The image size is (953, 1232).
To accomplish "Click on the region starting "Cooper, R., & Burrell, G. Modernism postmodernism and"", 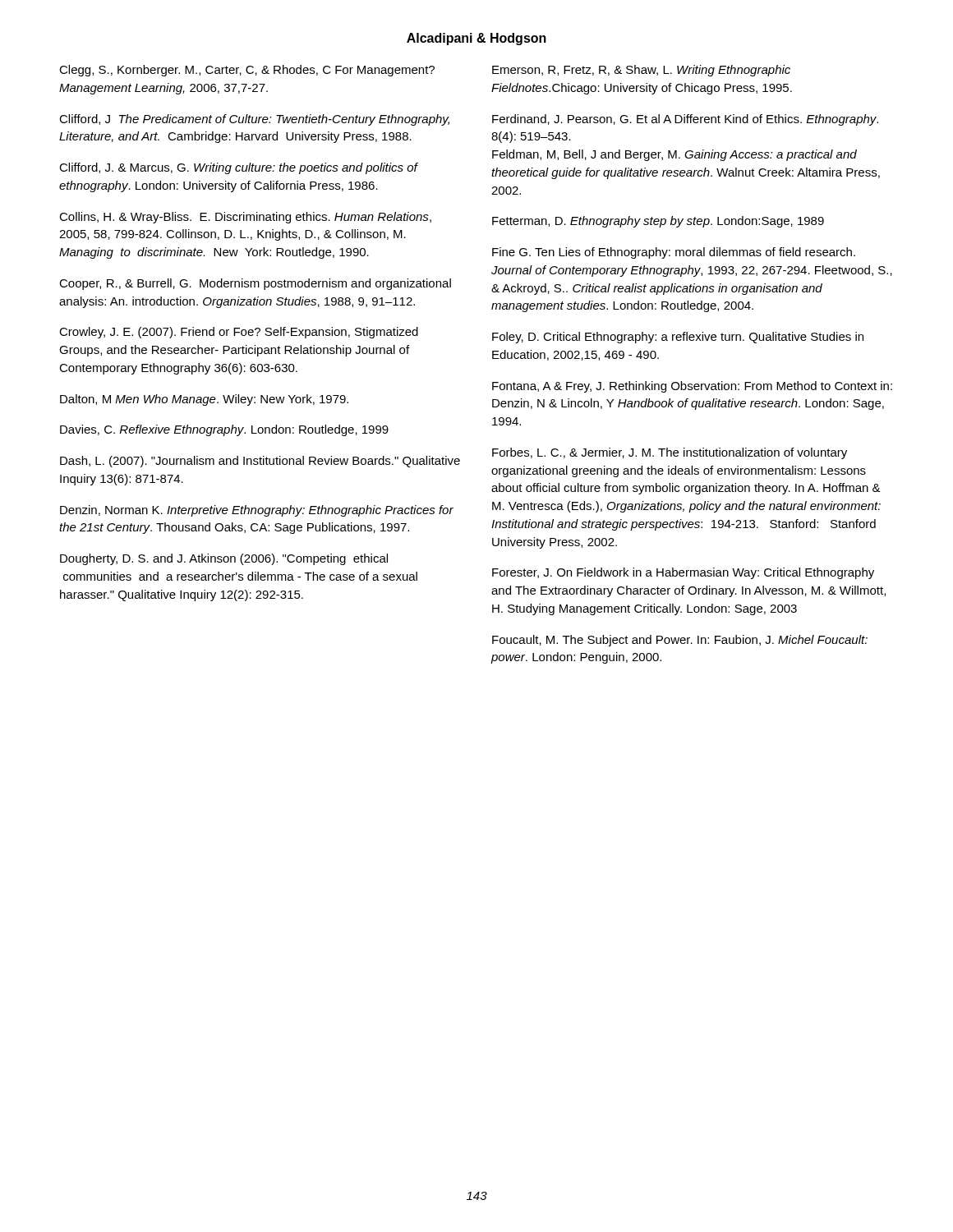I will [x=255, y=292].
